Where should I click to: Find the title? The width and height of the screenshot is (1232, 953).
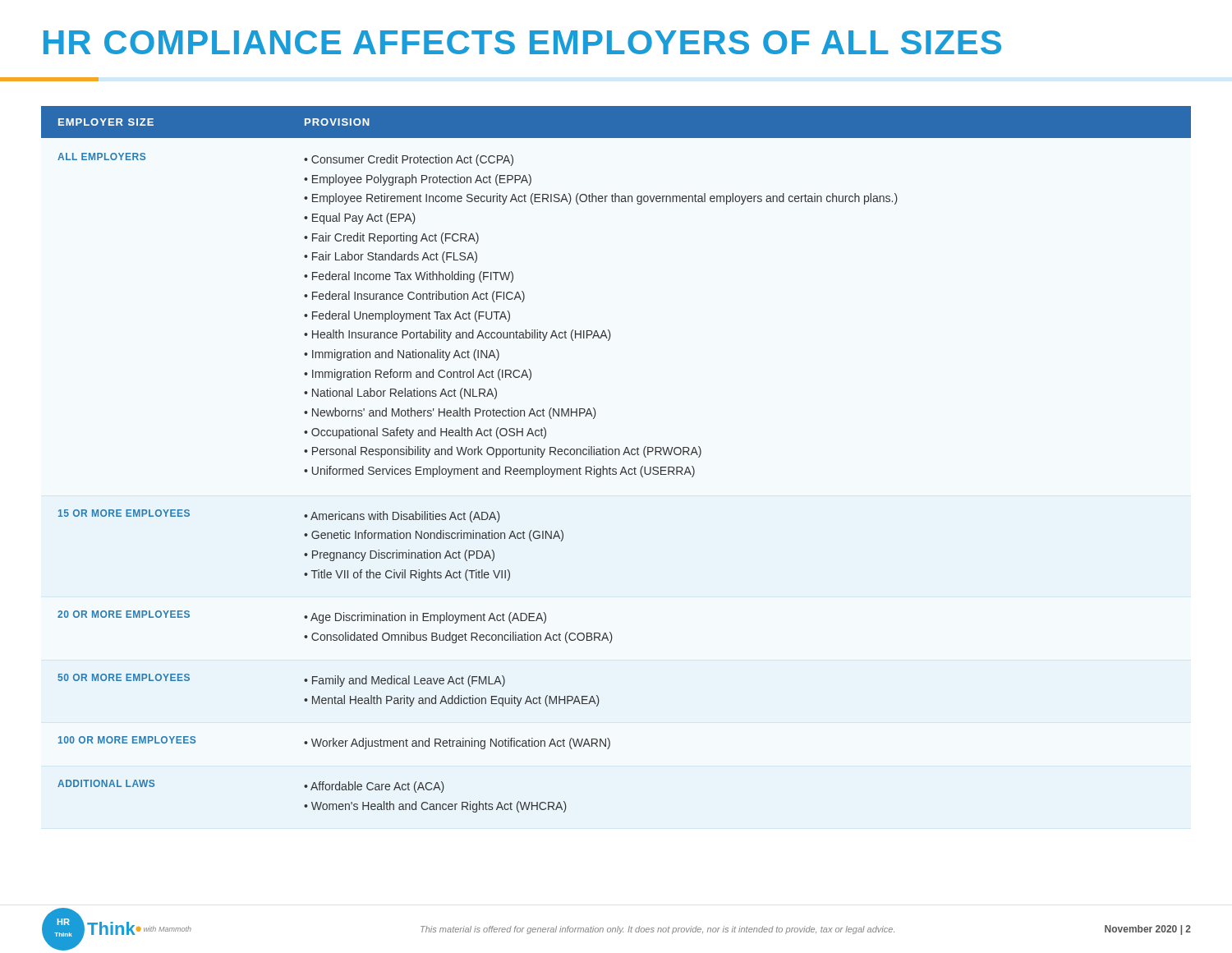pos(616,43)
